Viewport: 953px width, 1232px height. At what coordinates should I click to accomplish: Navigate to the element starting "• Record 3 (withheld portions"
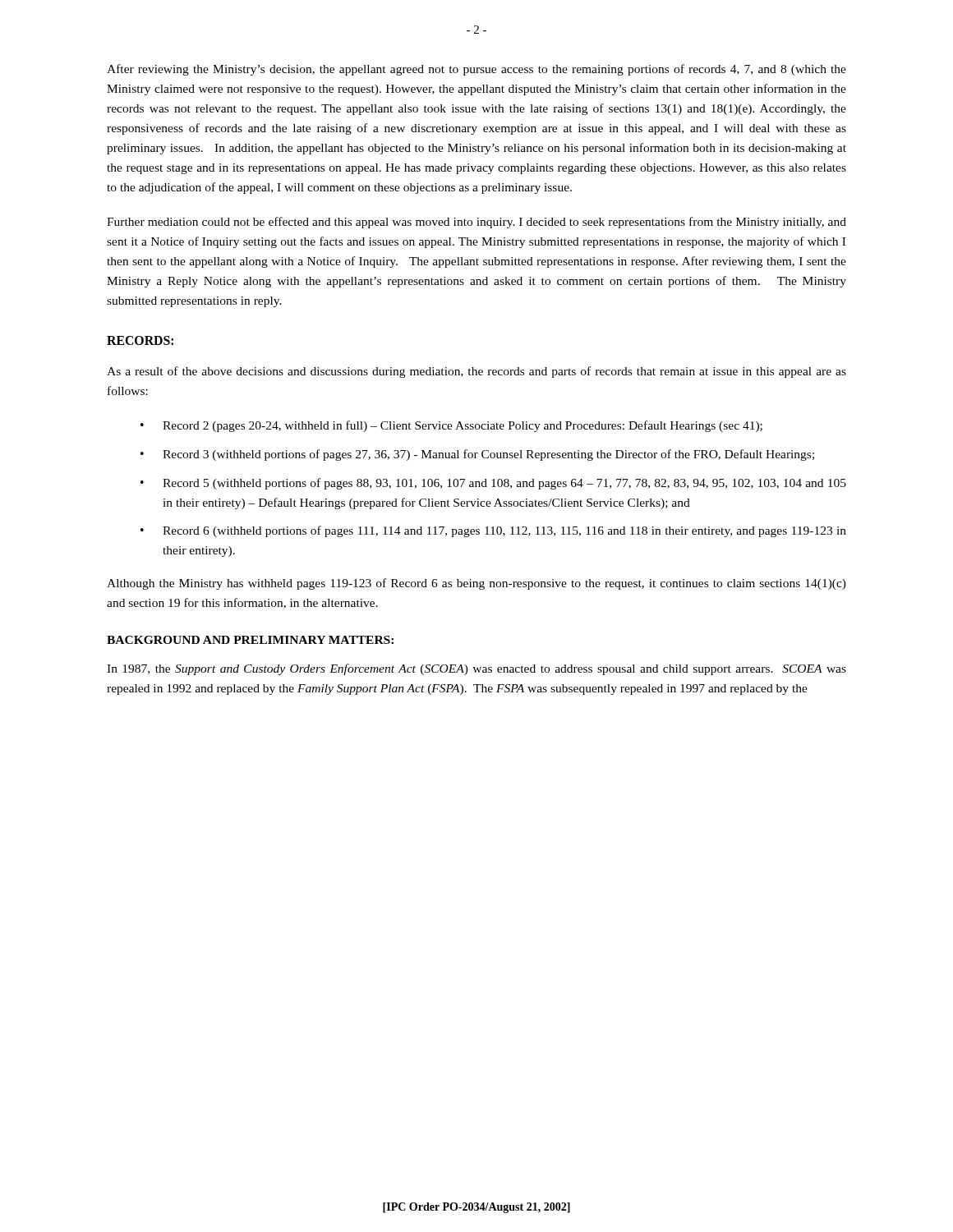(493, 455)
